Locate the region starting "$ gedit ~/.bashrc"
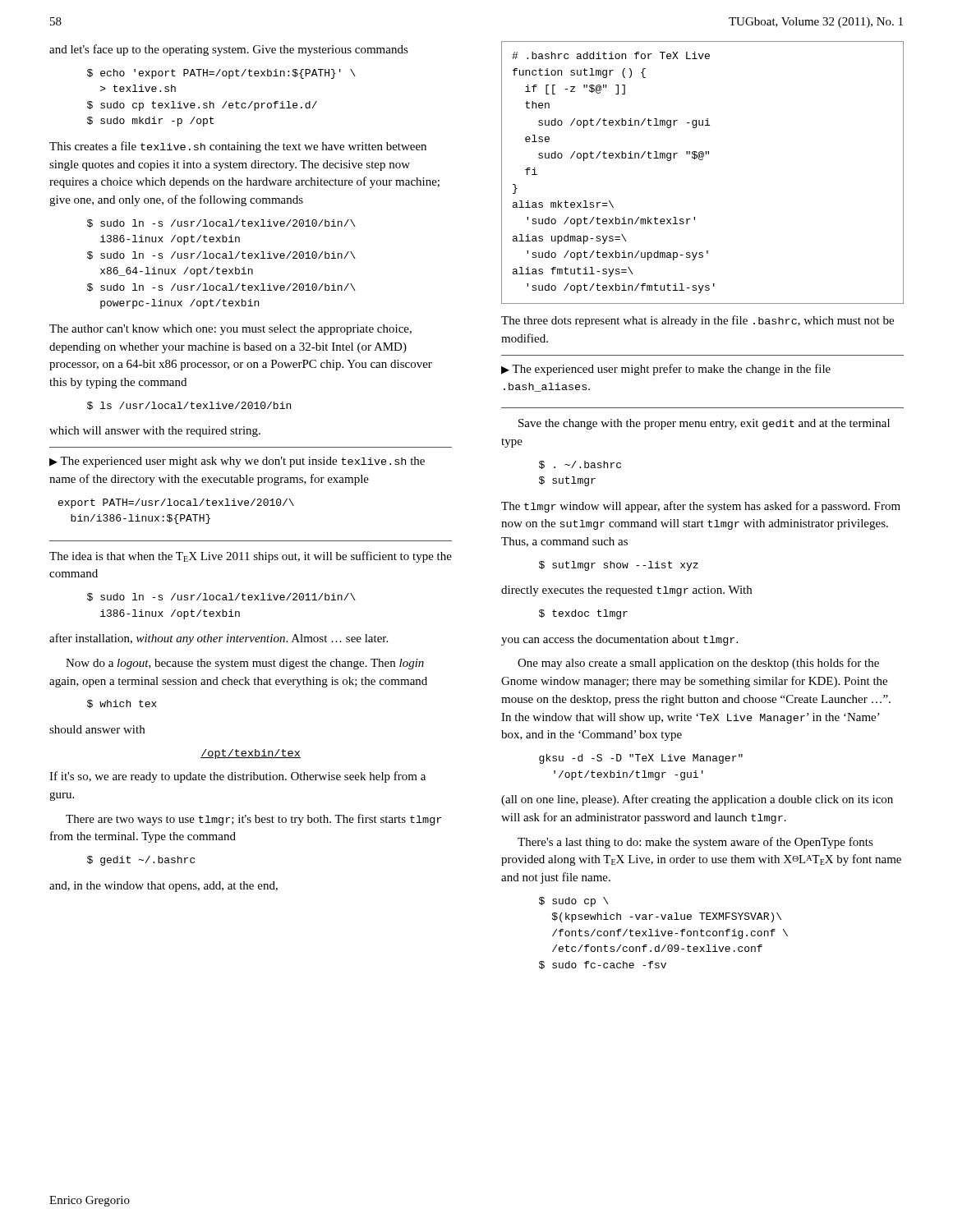 [x=141, y=861]
